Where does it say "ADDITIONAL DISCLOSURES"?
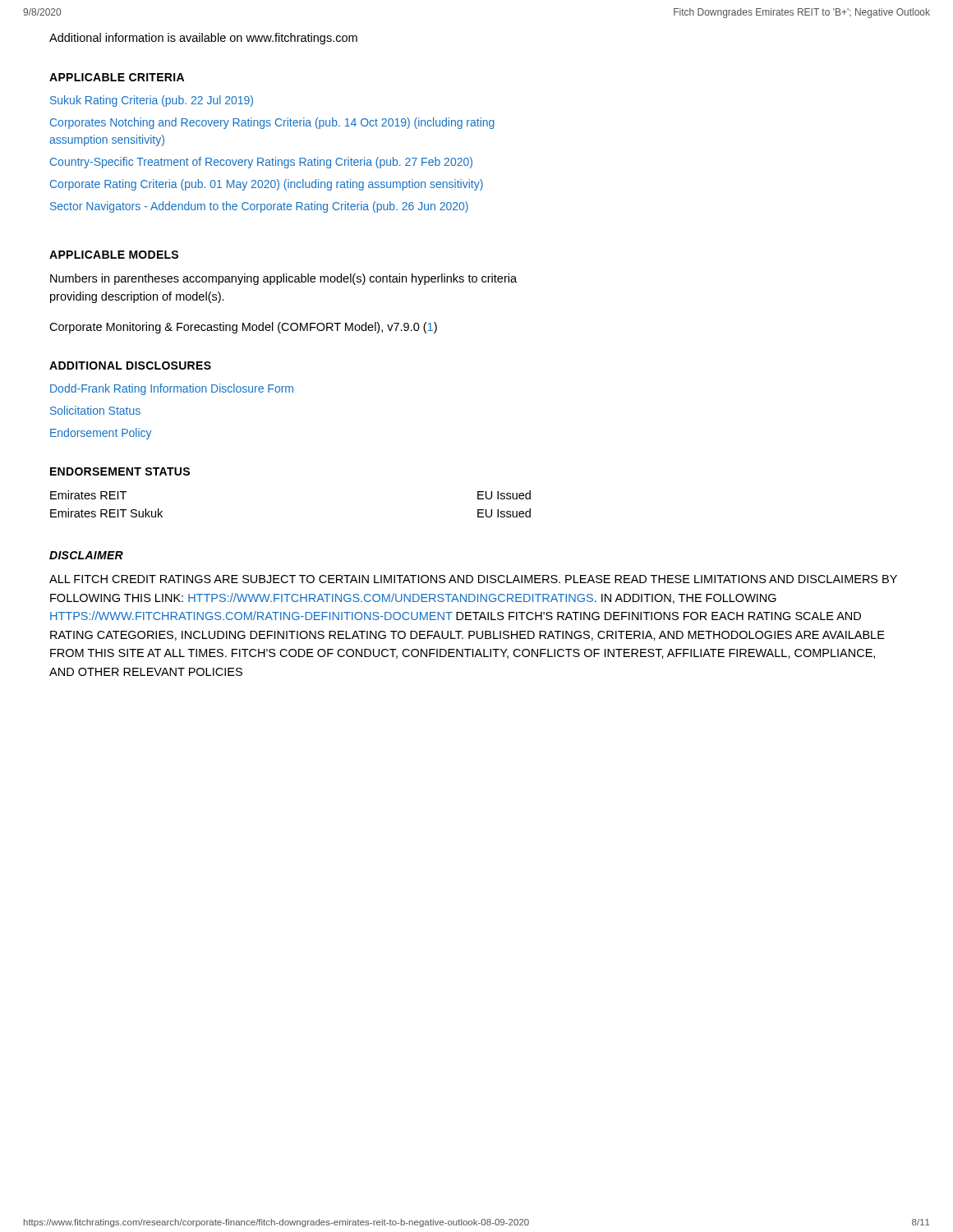The width and height of the screenshot is (953, 1232). pyautogui.click(x=130, y=366)
